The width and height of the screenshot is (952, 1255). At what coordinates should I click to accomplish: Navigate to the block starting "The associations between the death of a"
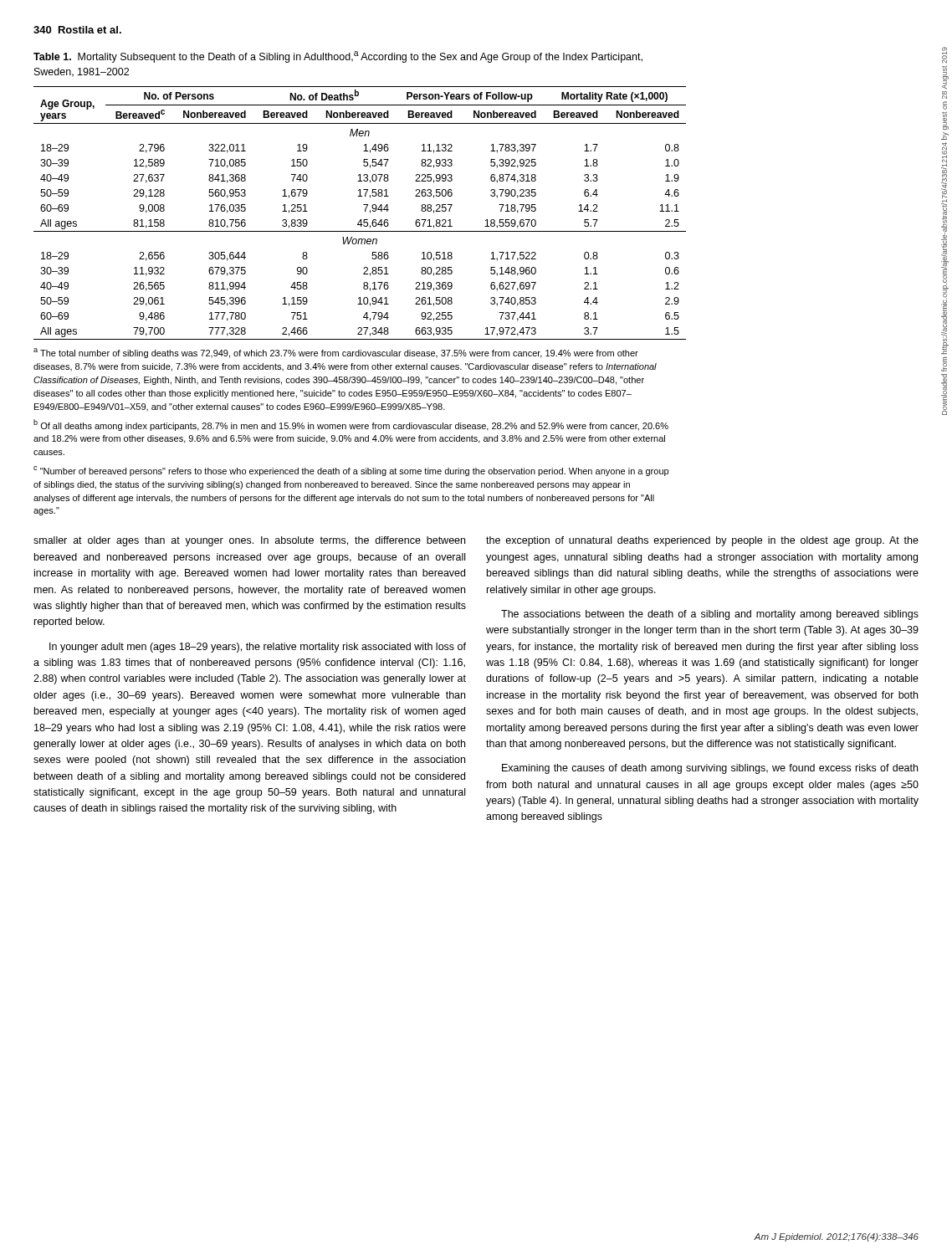click(x=702, y=679)
